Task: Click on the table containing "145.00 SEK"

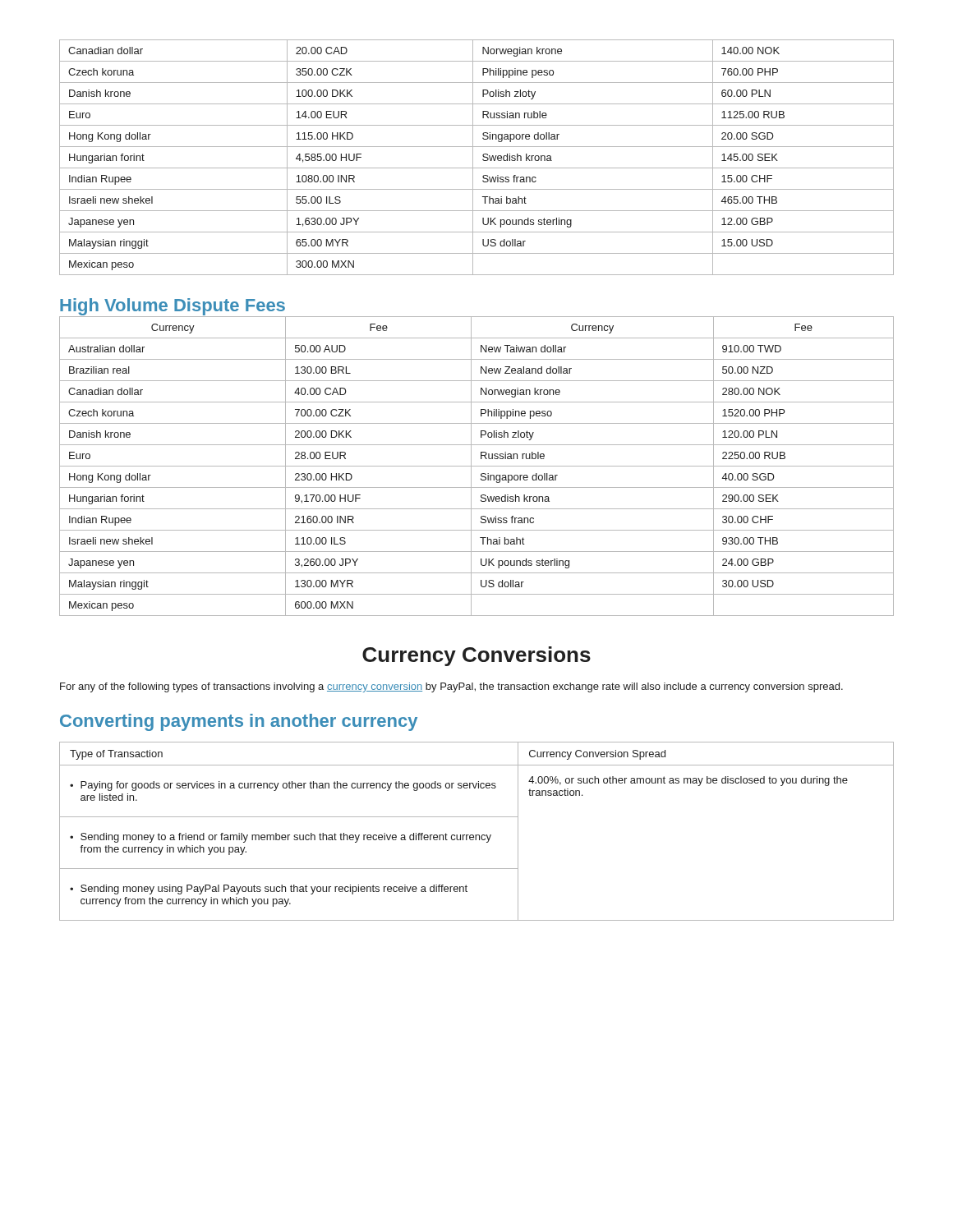Action: coord(476,157)
